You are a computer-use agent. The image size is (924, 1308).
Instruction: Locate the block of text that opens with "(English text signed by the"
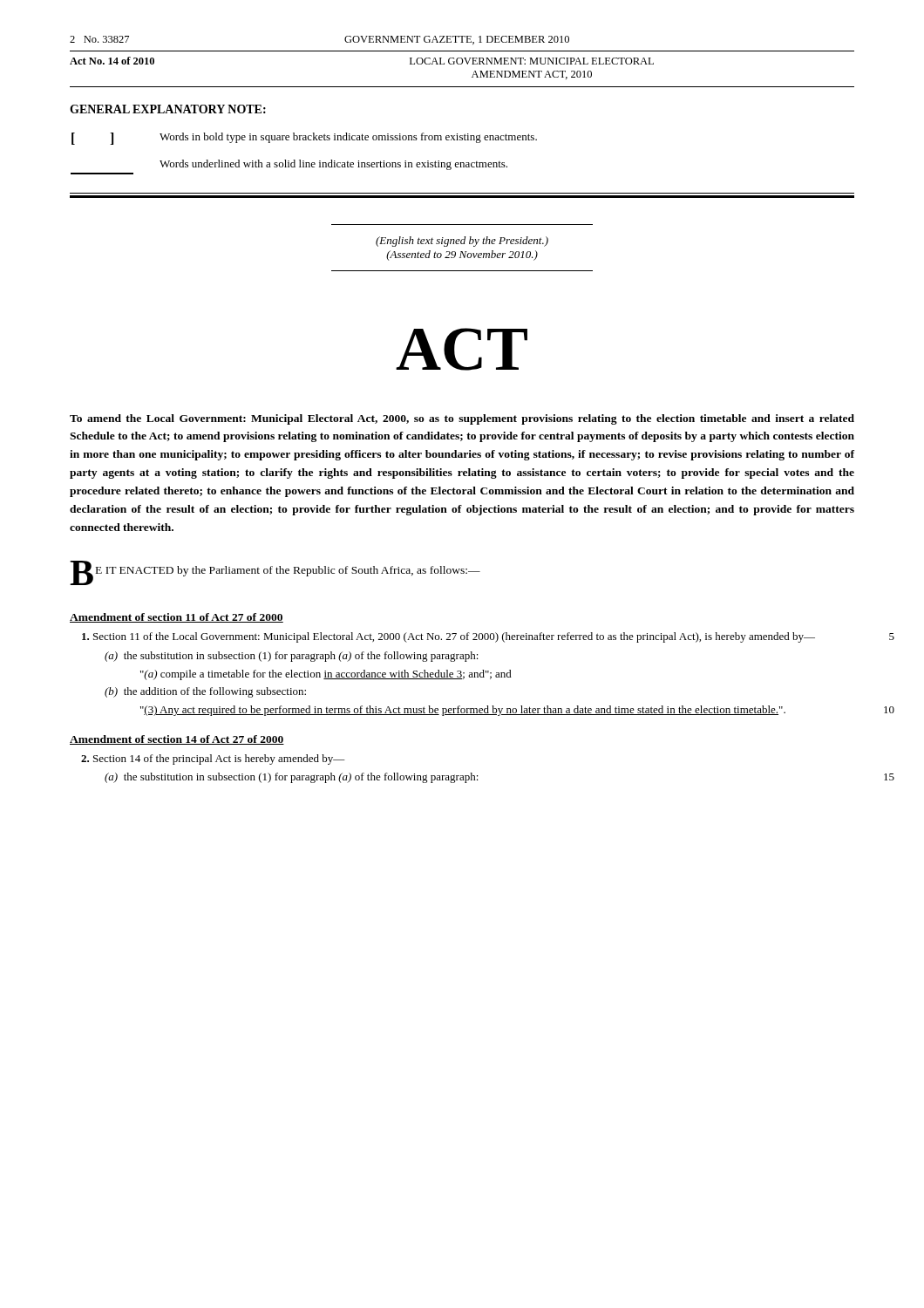pos(462,247)
